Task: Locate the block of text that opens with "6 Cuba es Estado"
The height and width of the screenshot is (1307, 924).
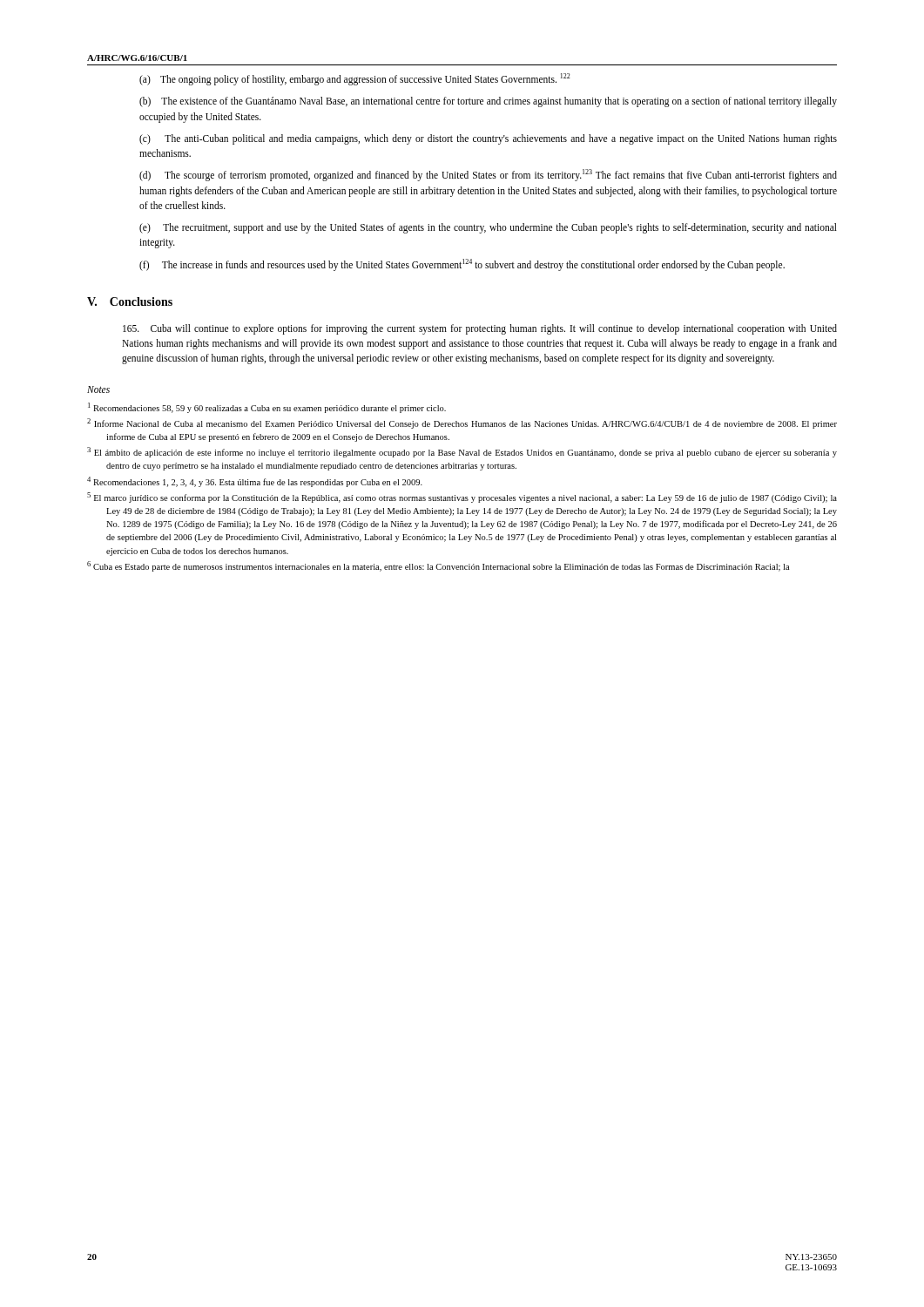Action: pyautogui.click(x=438, y=566)
